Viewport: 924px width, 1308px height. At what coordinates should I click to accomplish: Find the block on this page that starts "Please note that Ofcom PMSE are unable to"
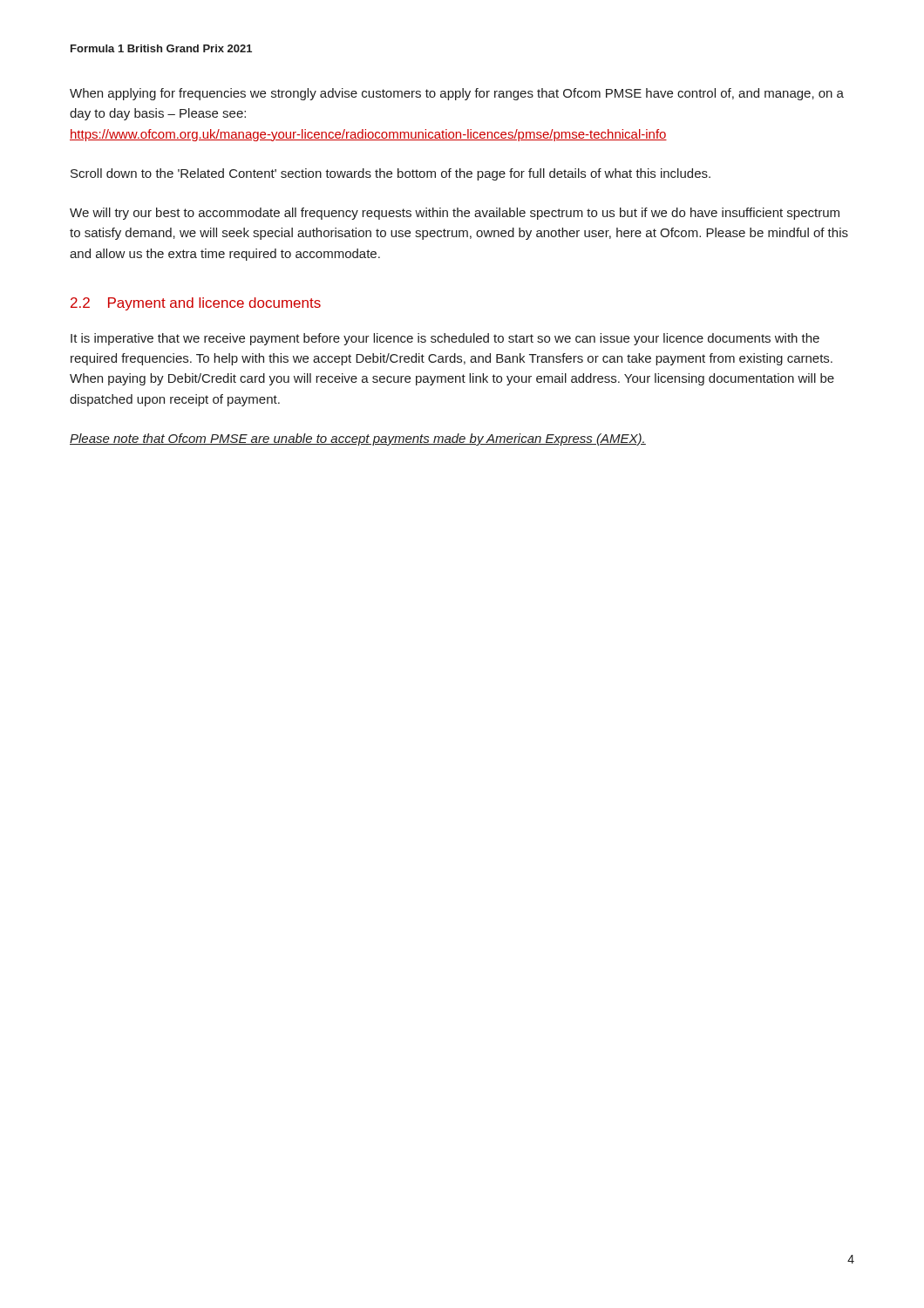(358, 438)
